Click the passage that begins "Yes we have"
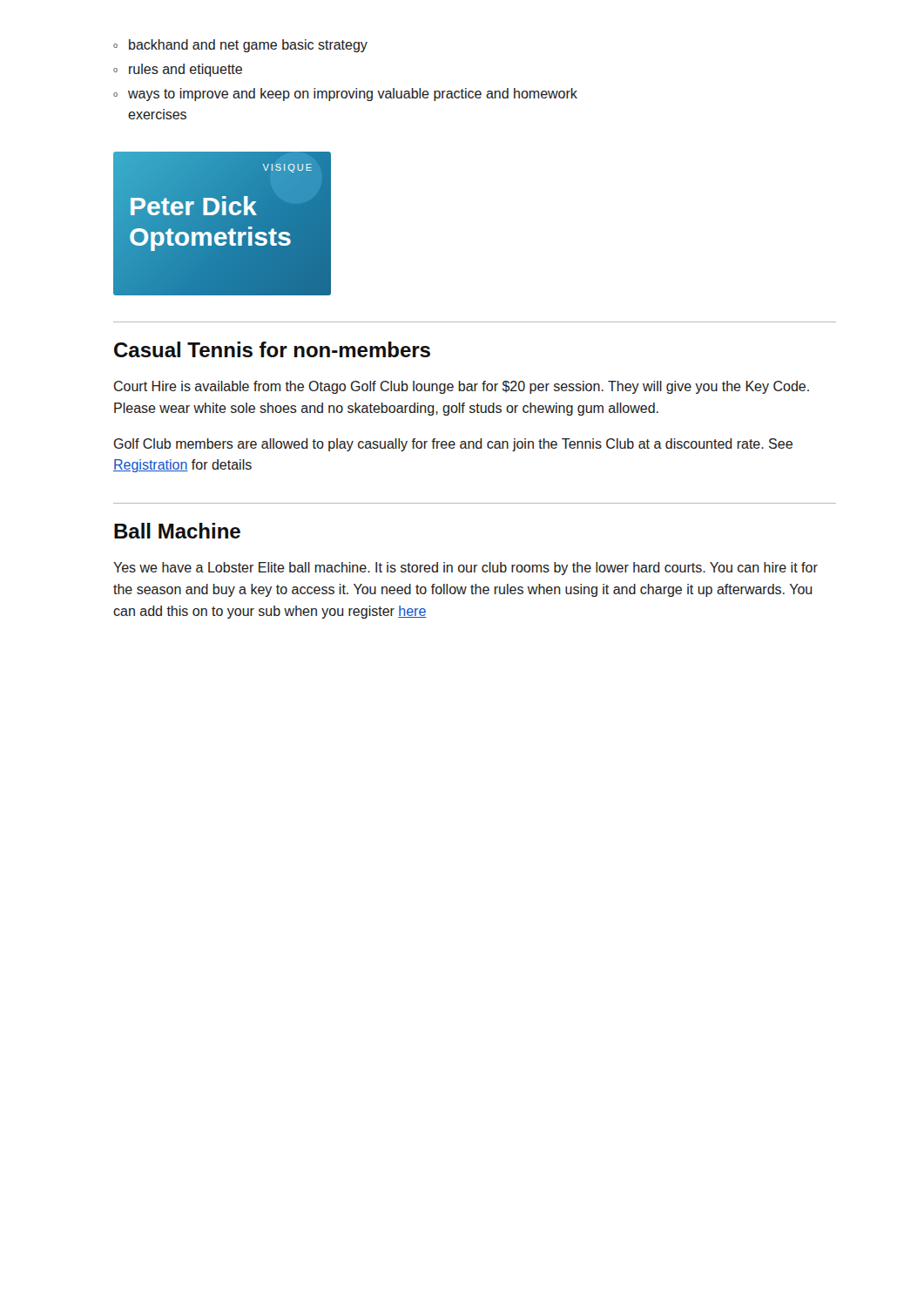 [x=465, y=589]
